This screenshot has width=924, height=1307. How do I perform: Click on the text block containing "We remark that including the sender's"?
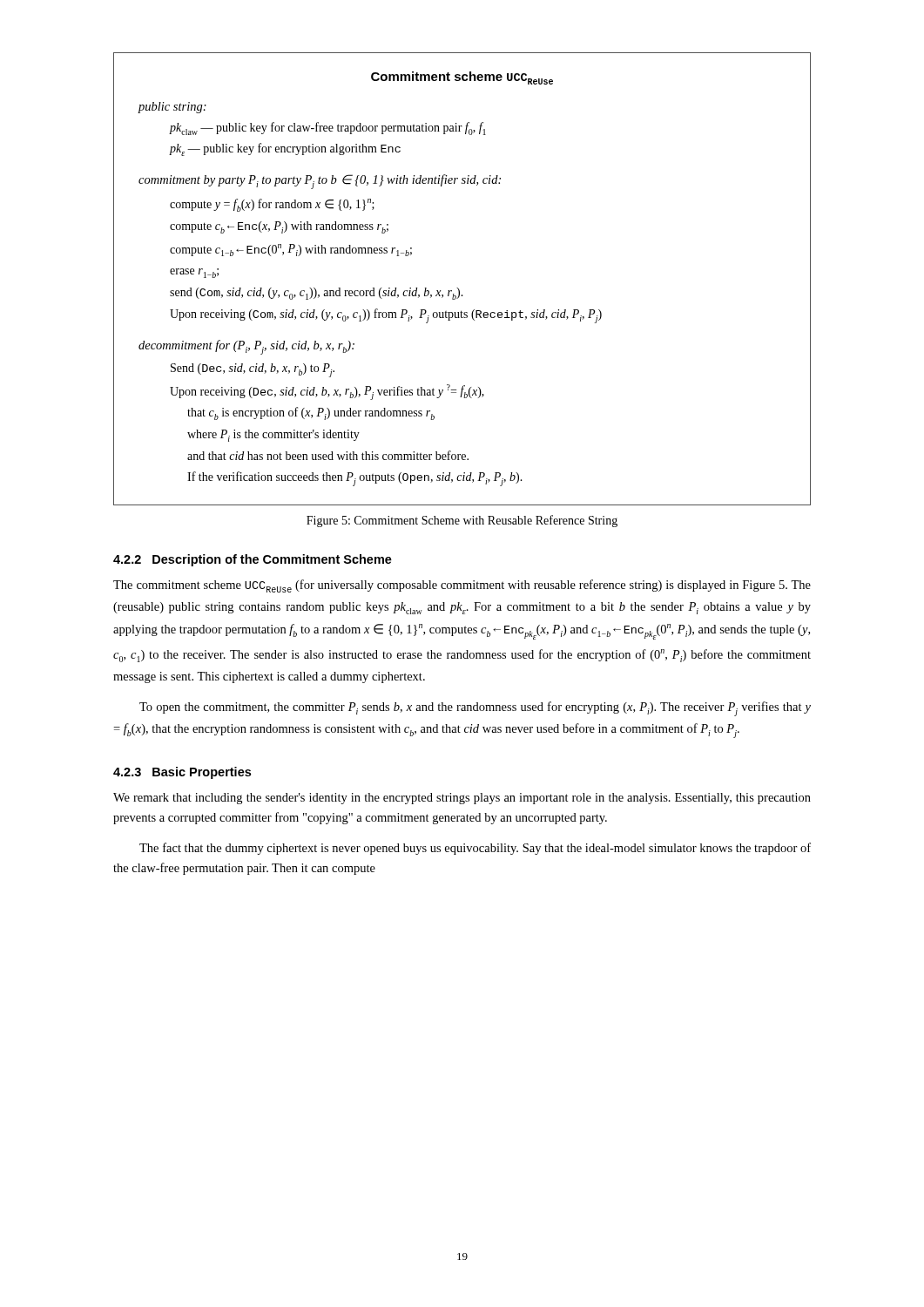click(462, 807)
